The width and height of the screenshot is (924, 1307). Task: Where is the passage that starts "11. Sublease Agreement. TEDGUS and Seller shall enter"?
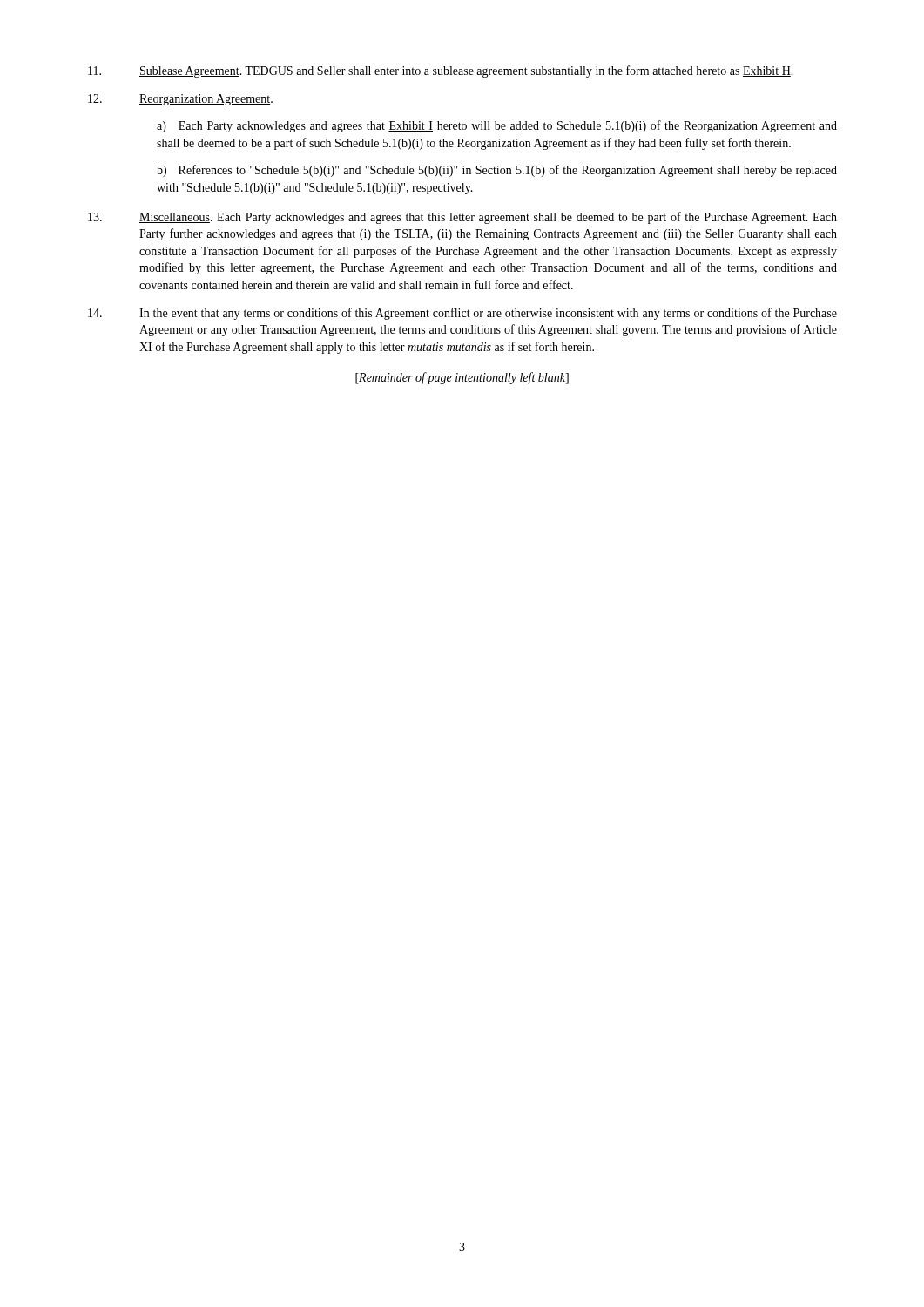point(462,71)
